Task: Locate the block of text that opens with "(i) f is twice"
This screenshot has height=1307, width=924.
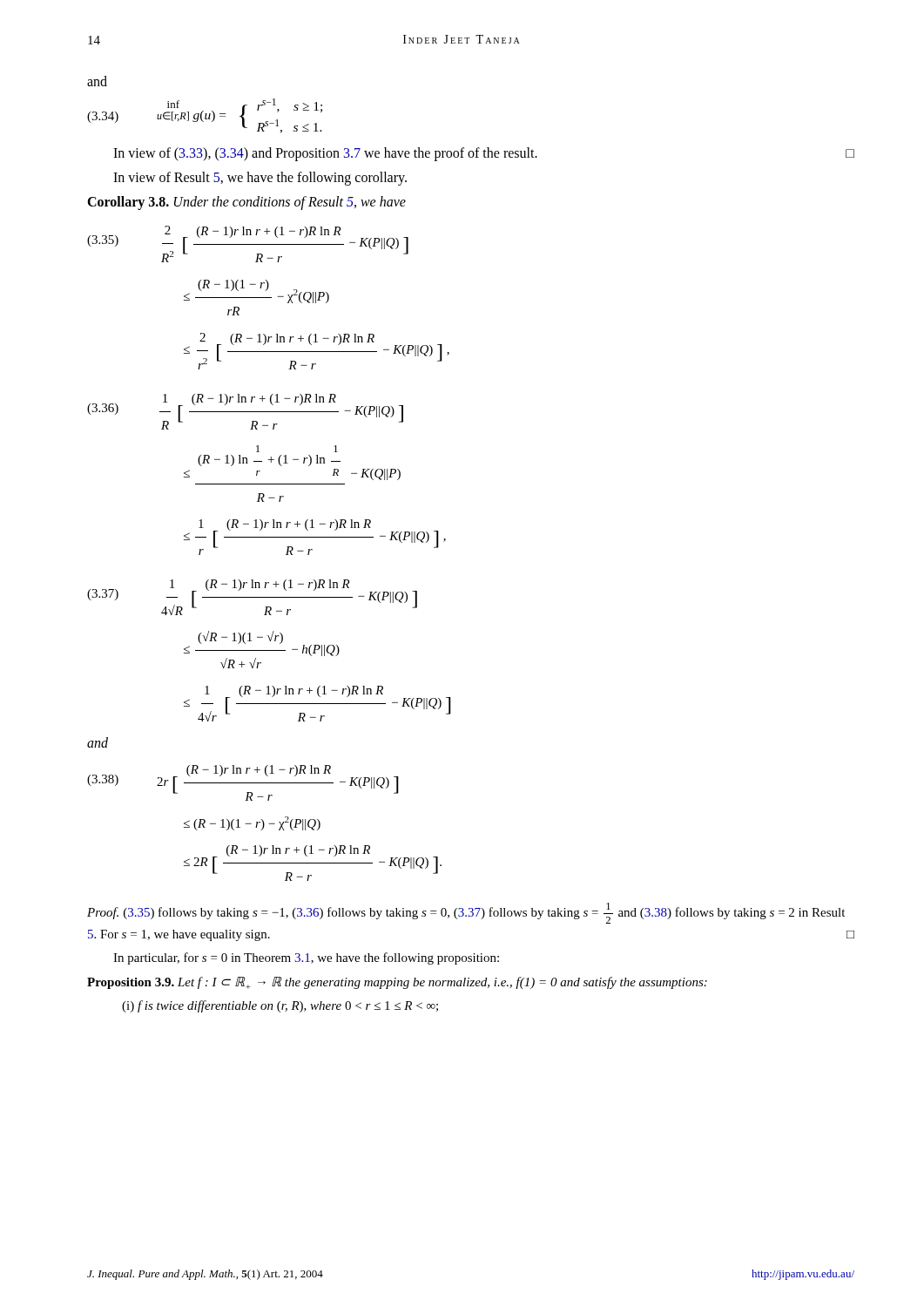Action: click(281, 1006)
